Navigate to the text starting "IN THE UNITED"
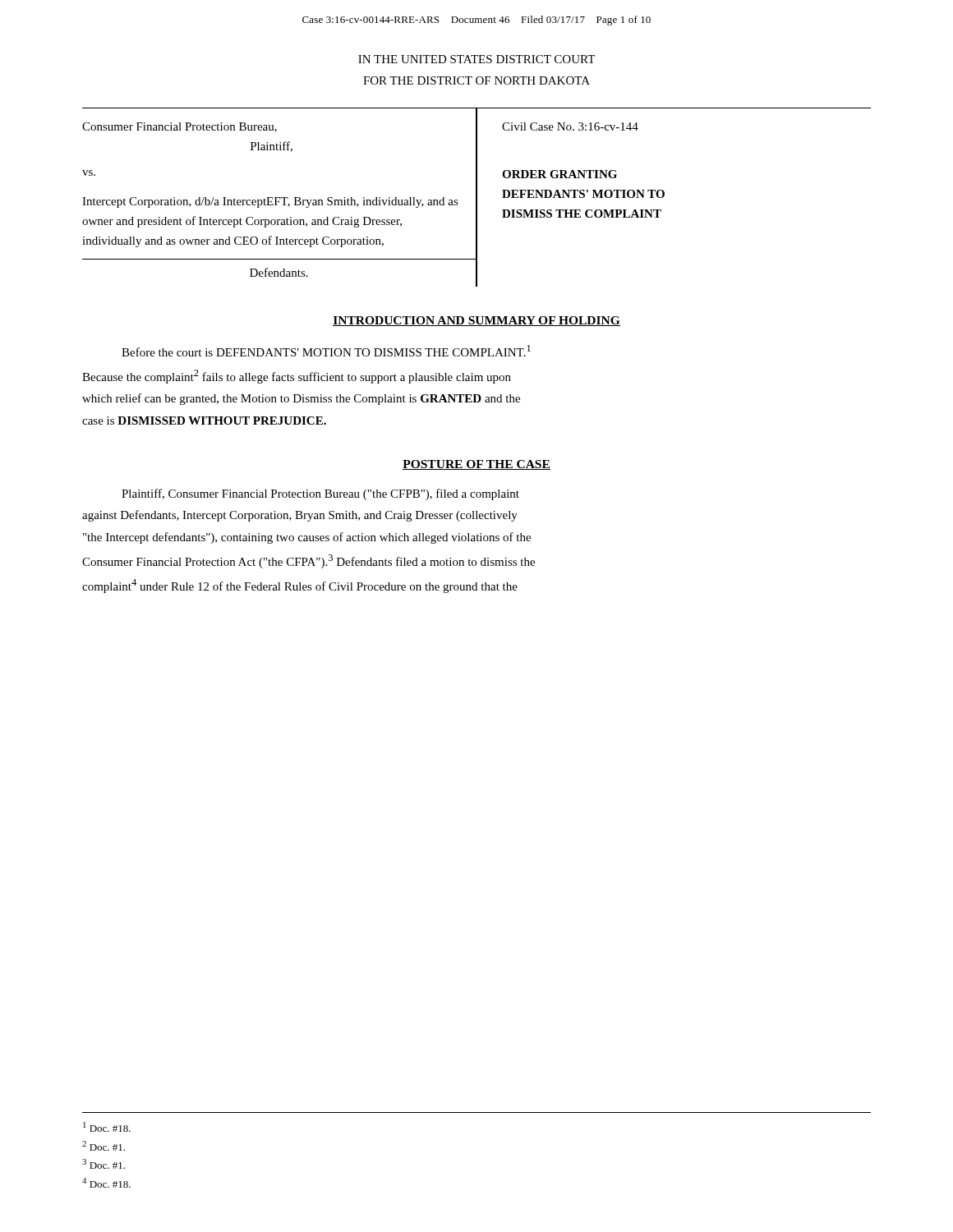Viewport: 953px width, 1232px height. (476, 70)
